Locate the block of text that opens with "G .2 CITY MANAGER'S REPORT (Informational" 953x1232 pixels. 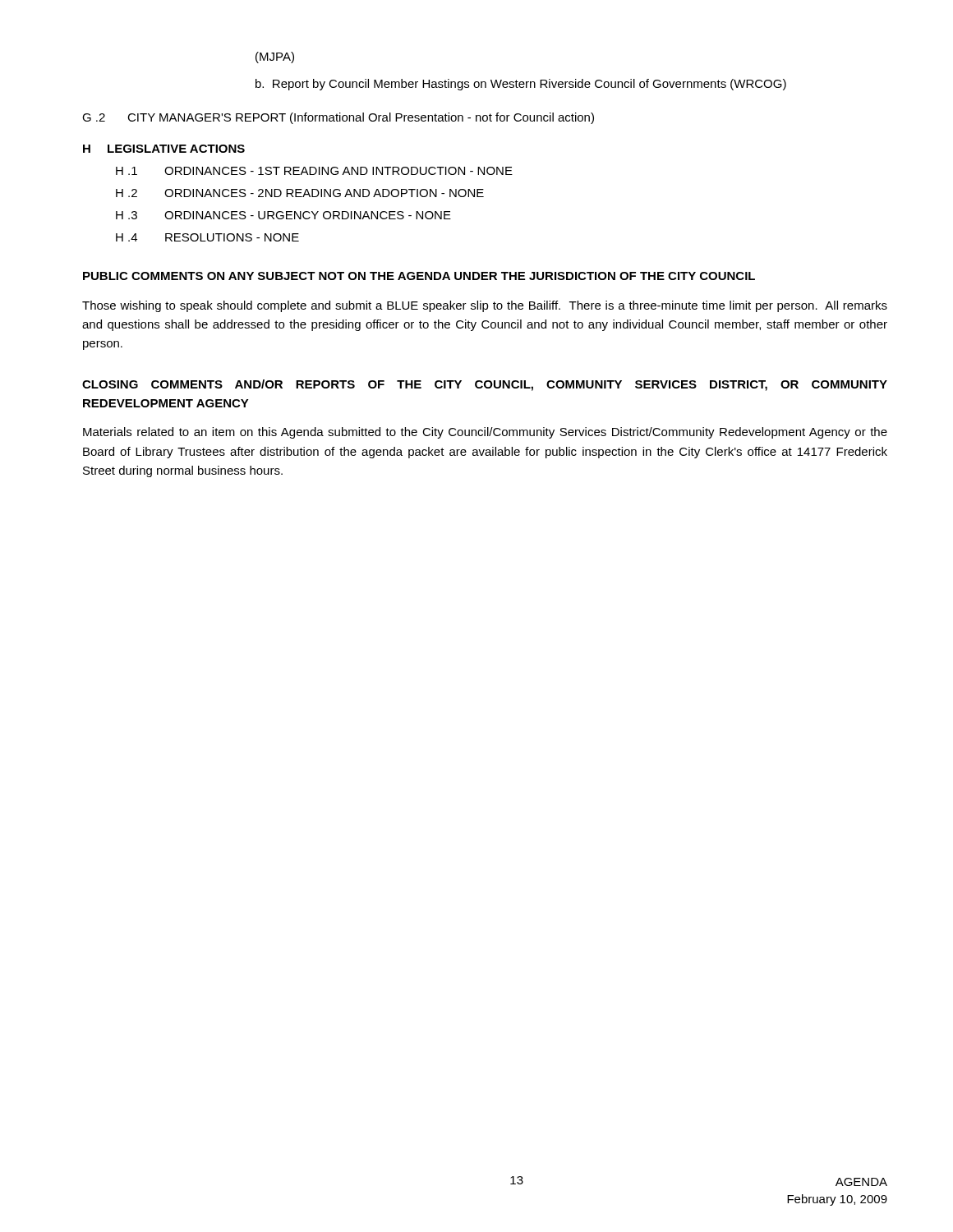[x=485, y=117]
